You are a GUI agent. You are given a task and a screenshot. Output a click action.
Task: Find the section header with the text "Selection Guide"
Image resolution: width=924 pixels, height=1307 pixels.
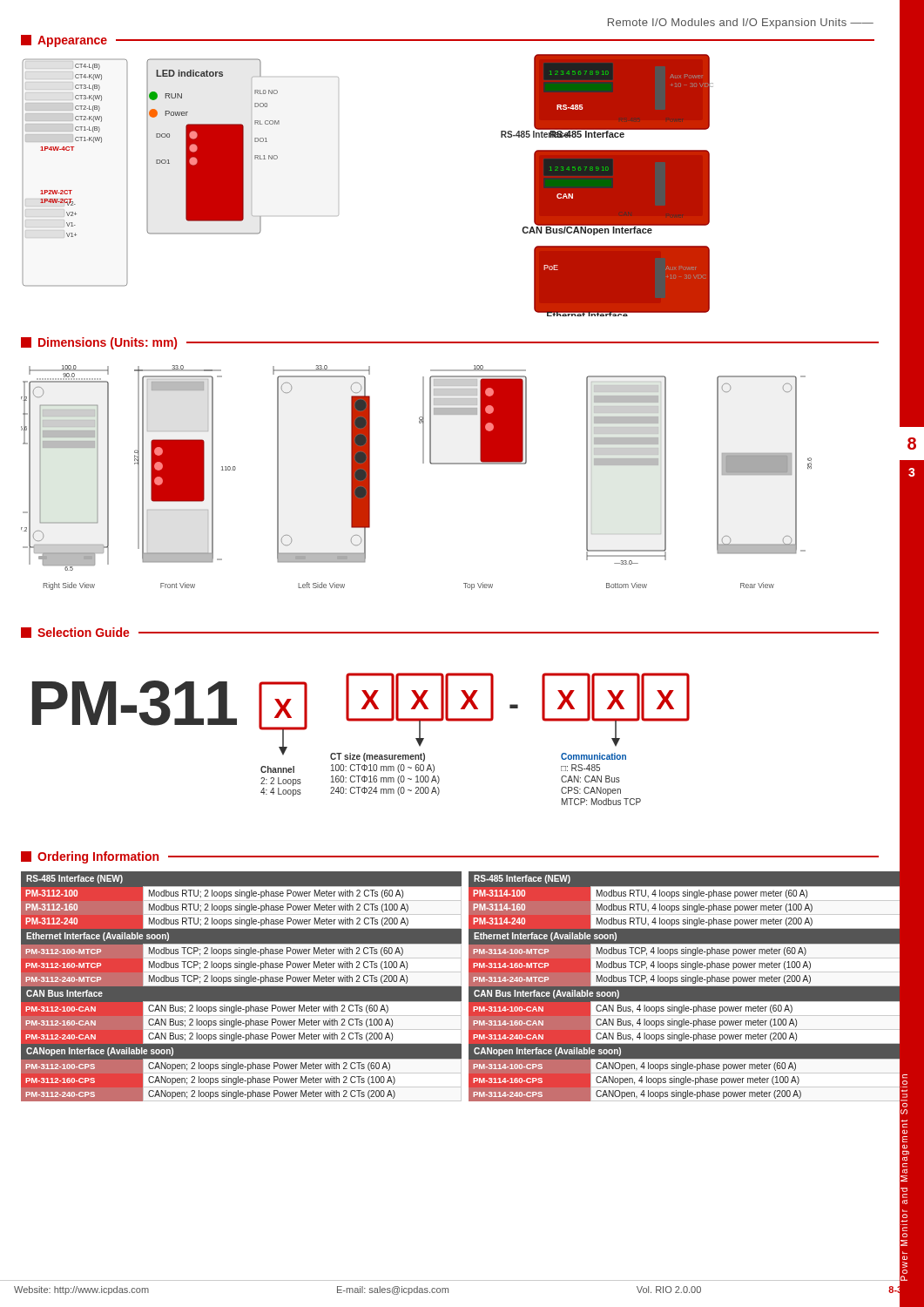pyautogui.click(x=450, y=633)
